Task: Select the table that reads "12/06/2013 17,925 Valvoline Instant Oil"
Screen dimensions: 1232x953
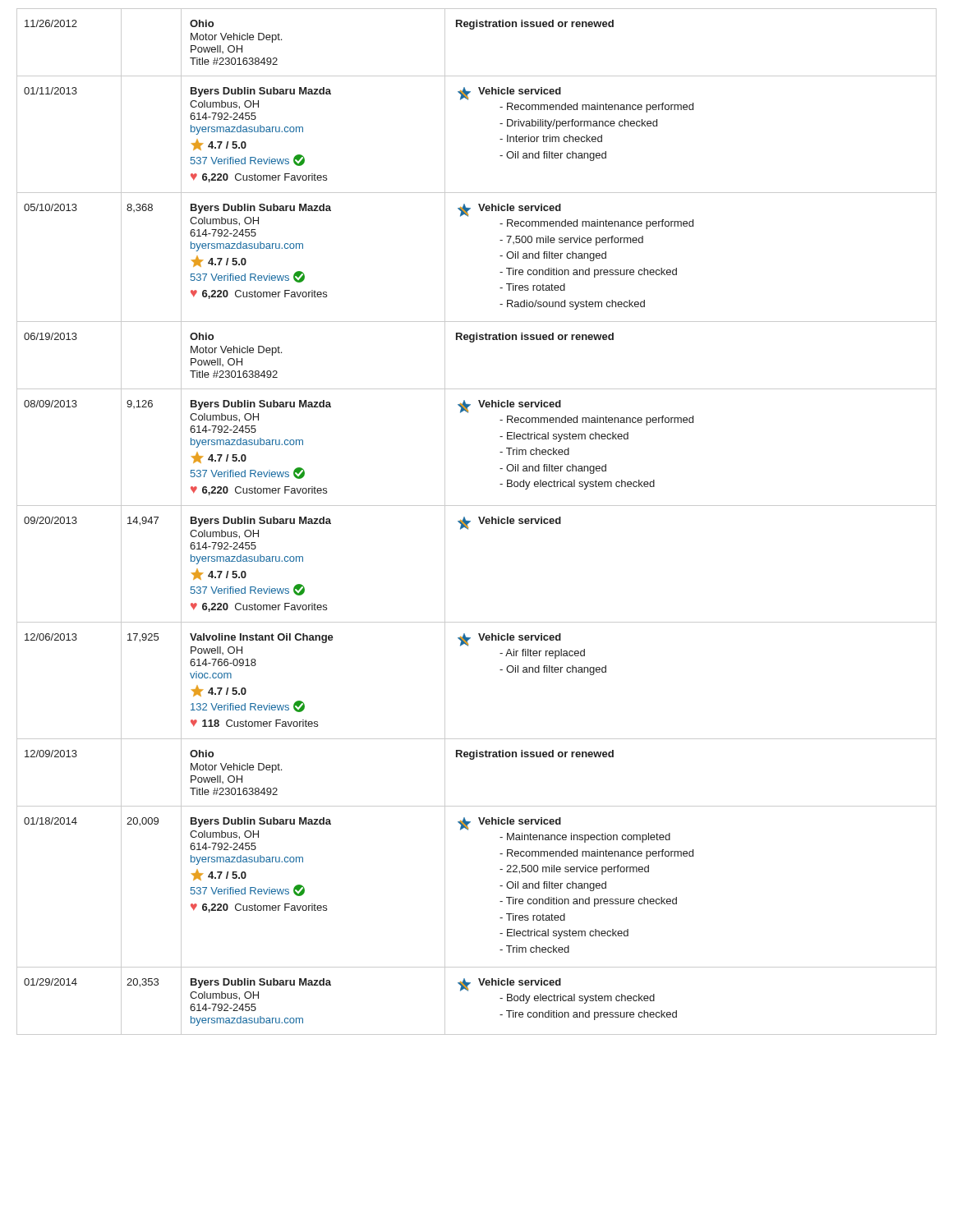Action: (x=476, y=680)
